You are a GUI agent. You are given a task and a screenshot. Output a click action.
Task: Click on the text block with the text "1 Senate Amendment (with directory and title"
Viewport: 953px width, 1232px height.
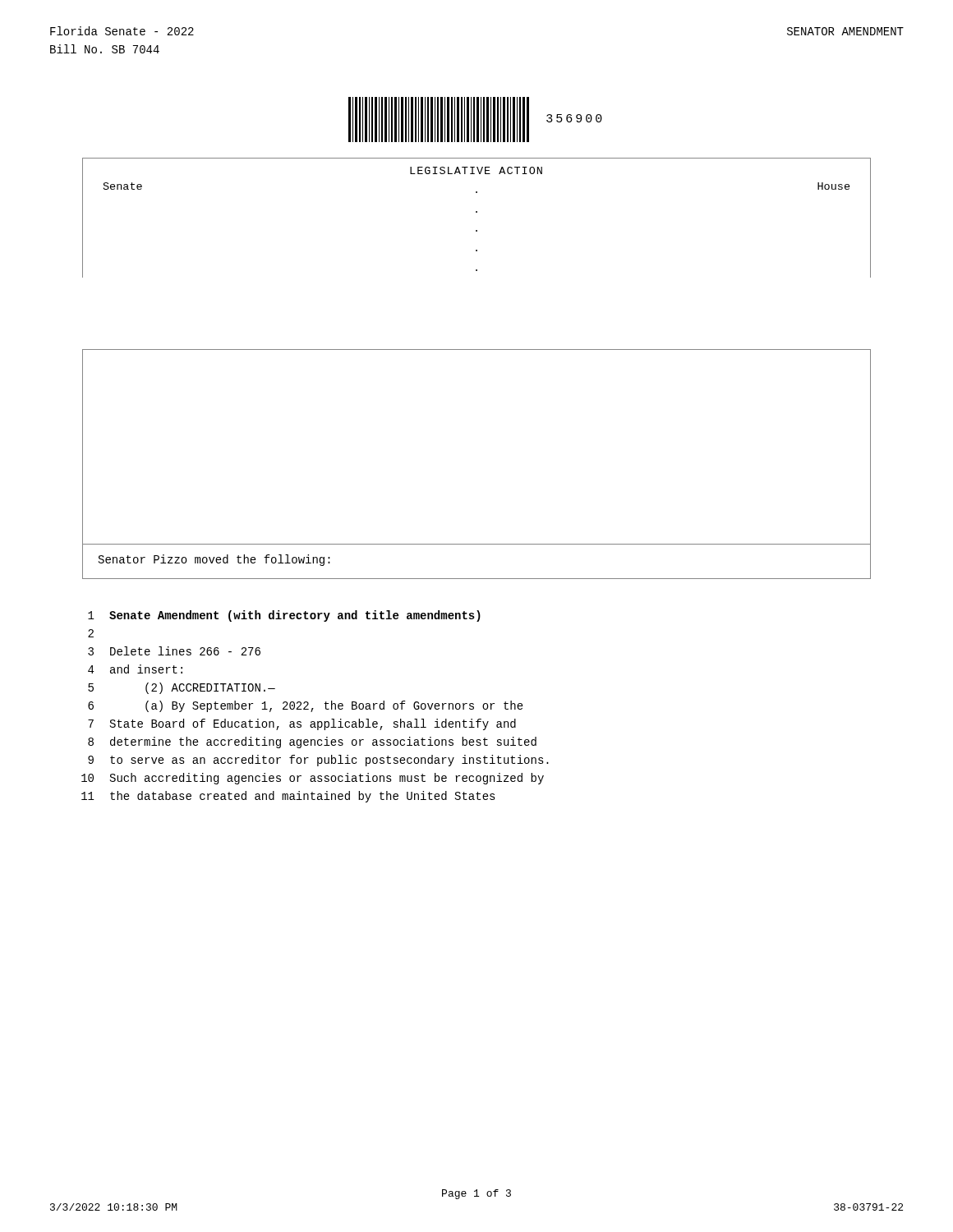pyautogui.click(x=476, y=617)
